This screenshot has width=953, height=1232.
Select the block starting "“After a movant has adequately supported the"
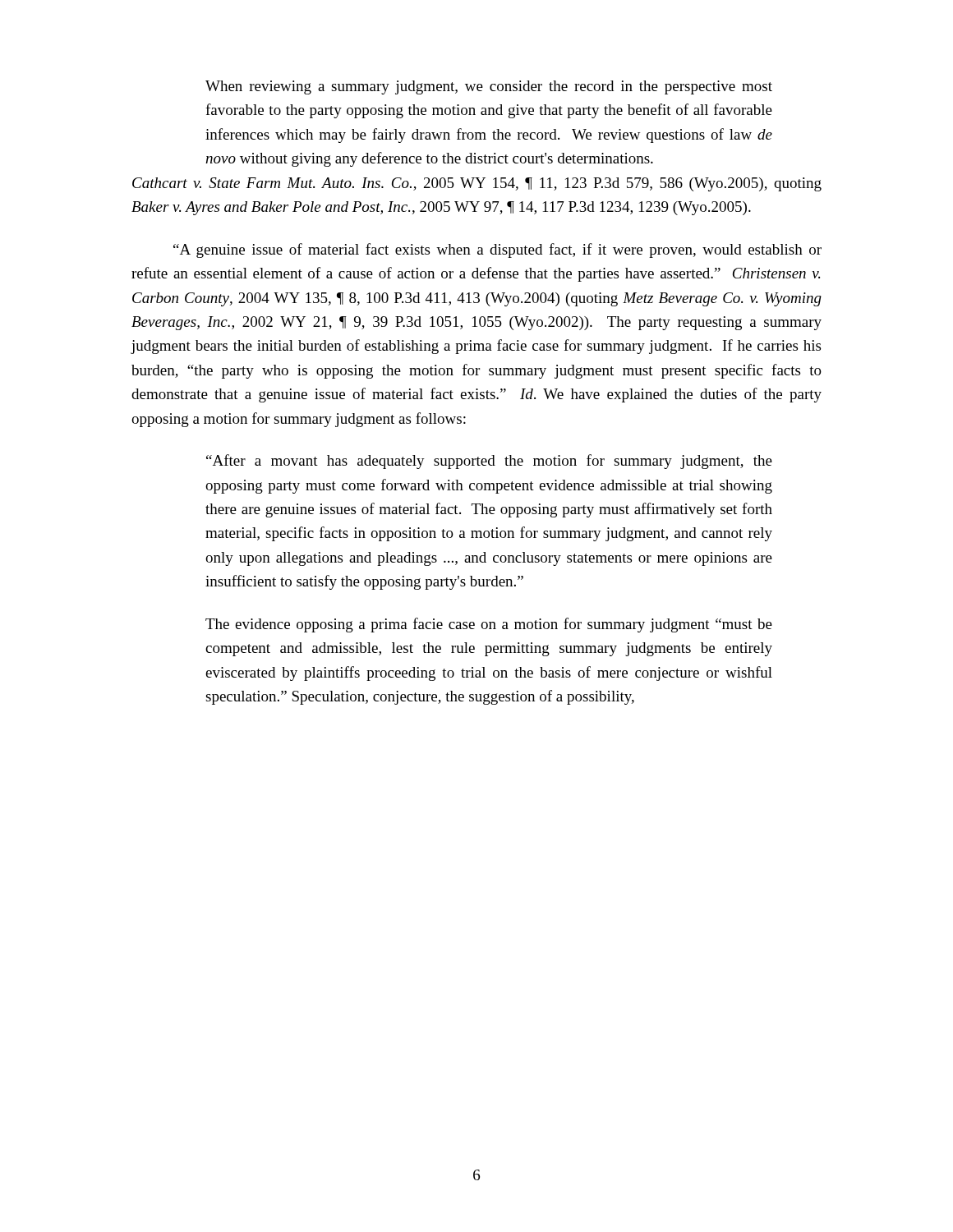coord(489,521)
